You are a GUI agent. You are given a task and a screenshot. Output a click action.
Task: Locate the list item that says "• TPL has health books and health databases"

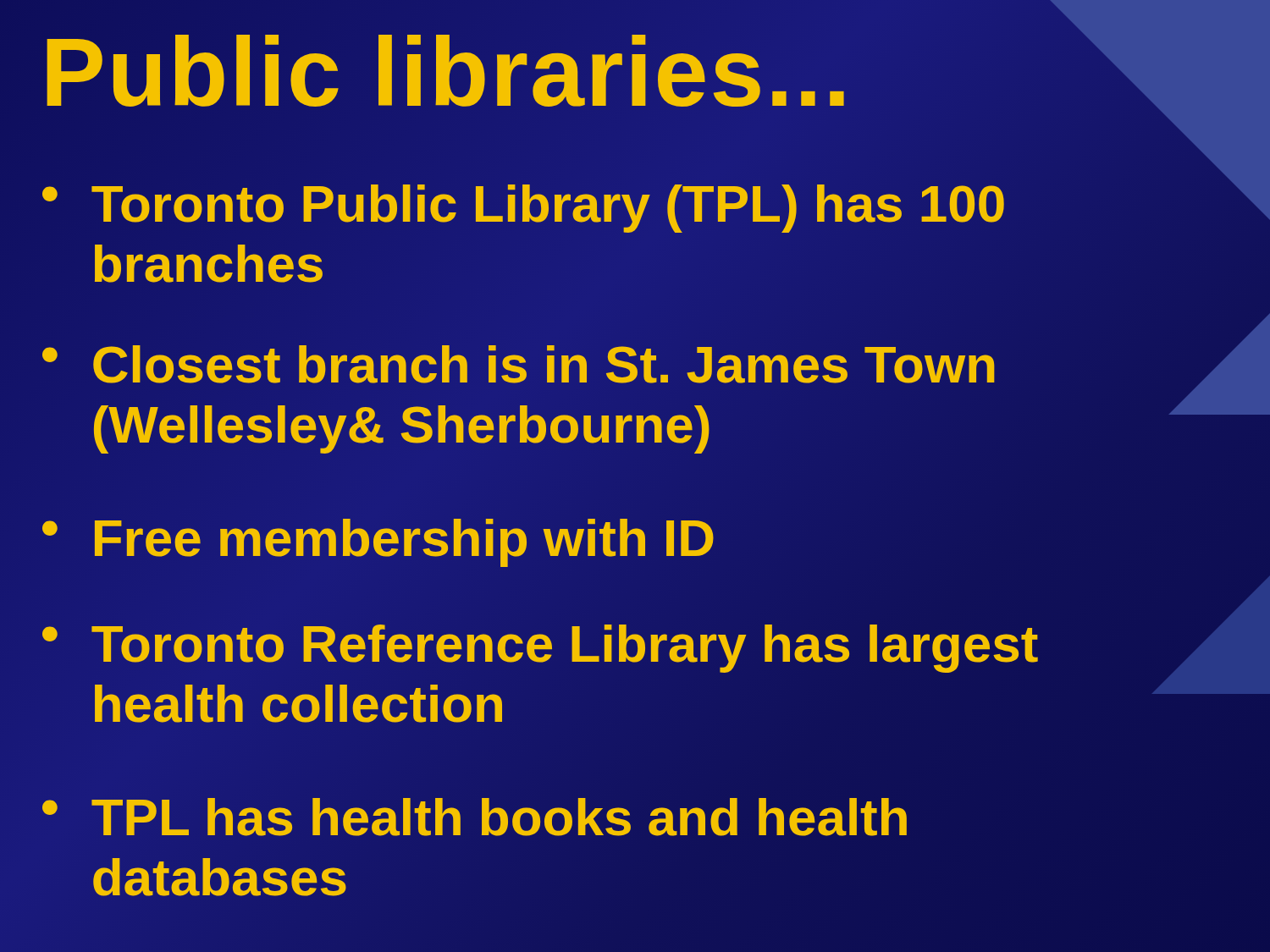coord(549,847)
